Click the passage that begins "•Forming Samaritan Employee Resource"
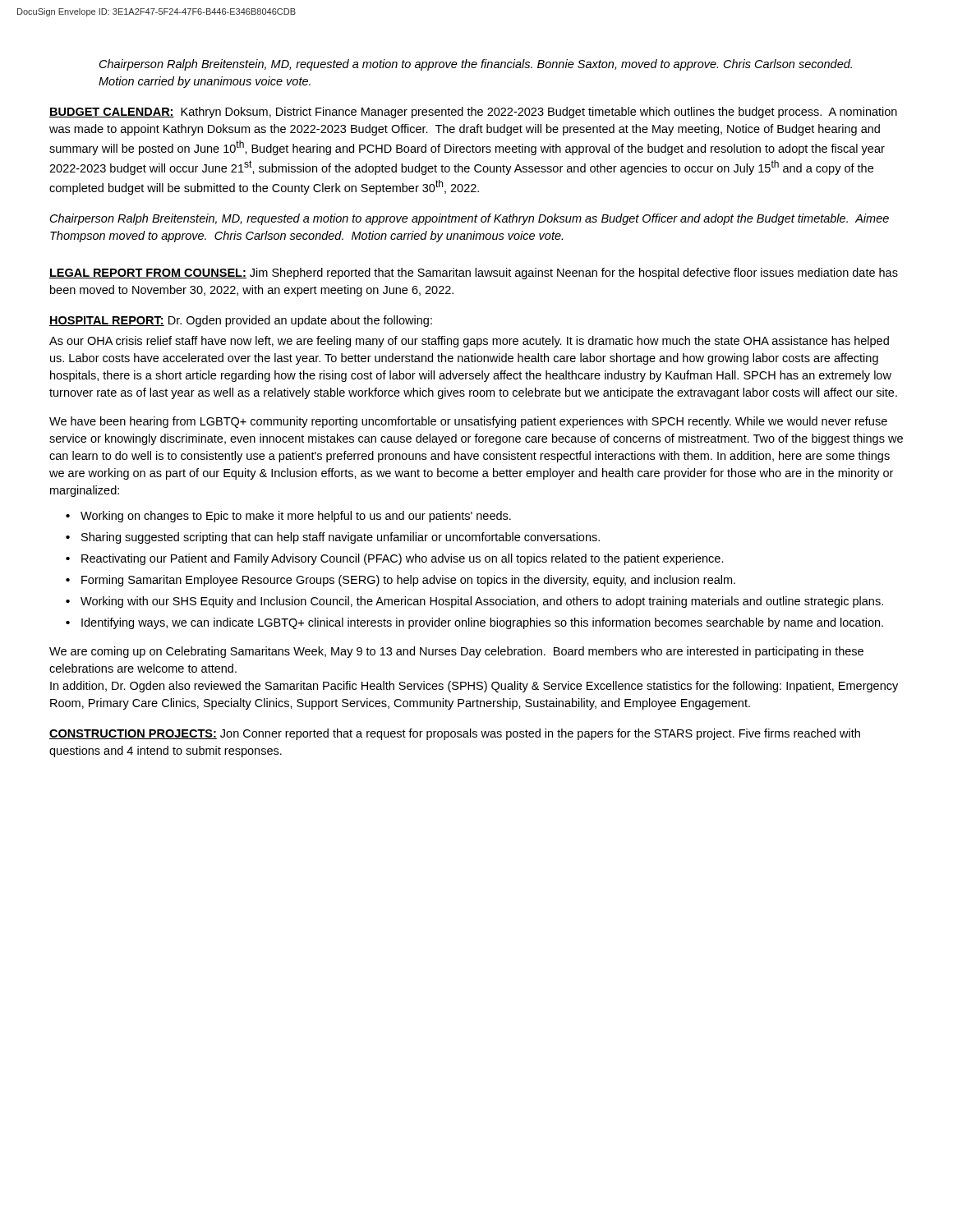953x1232 pixels. [401, 580]
